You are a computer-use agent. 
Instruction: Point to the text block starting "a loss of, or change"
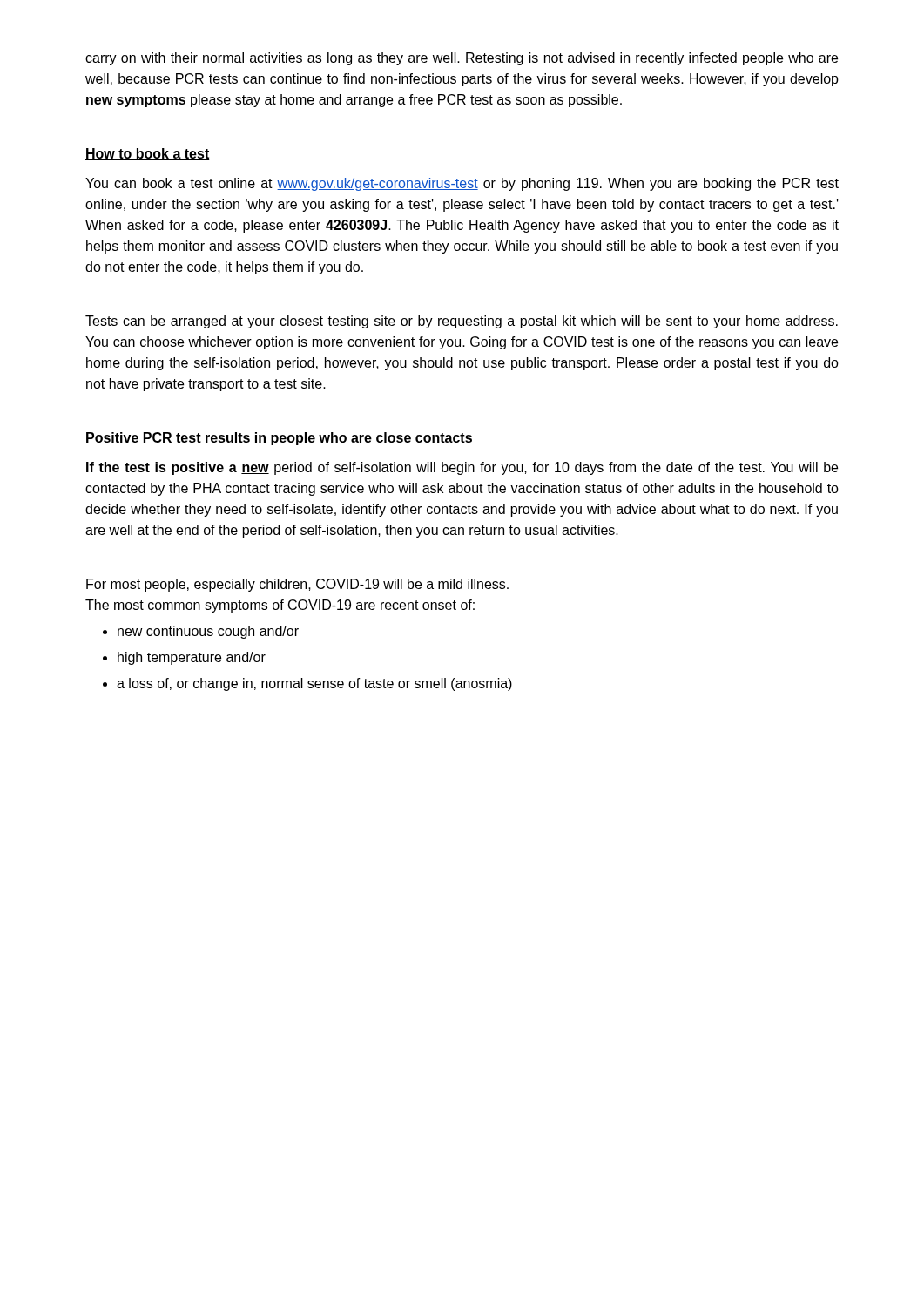(x=478, y=684)
